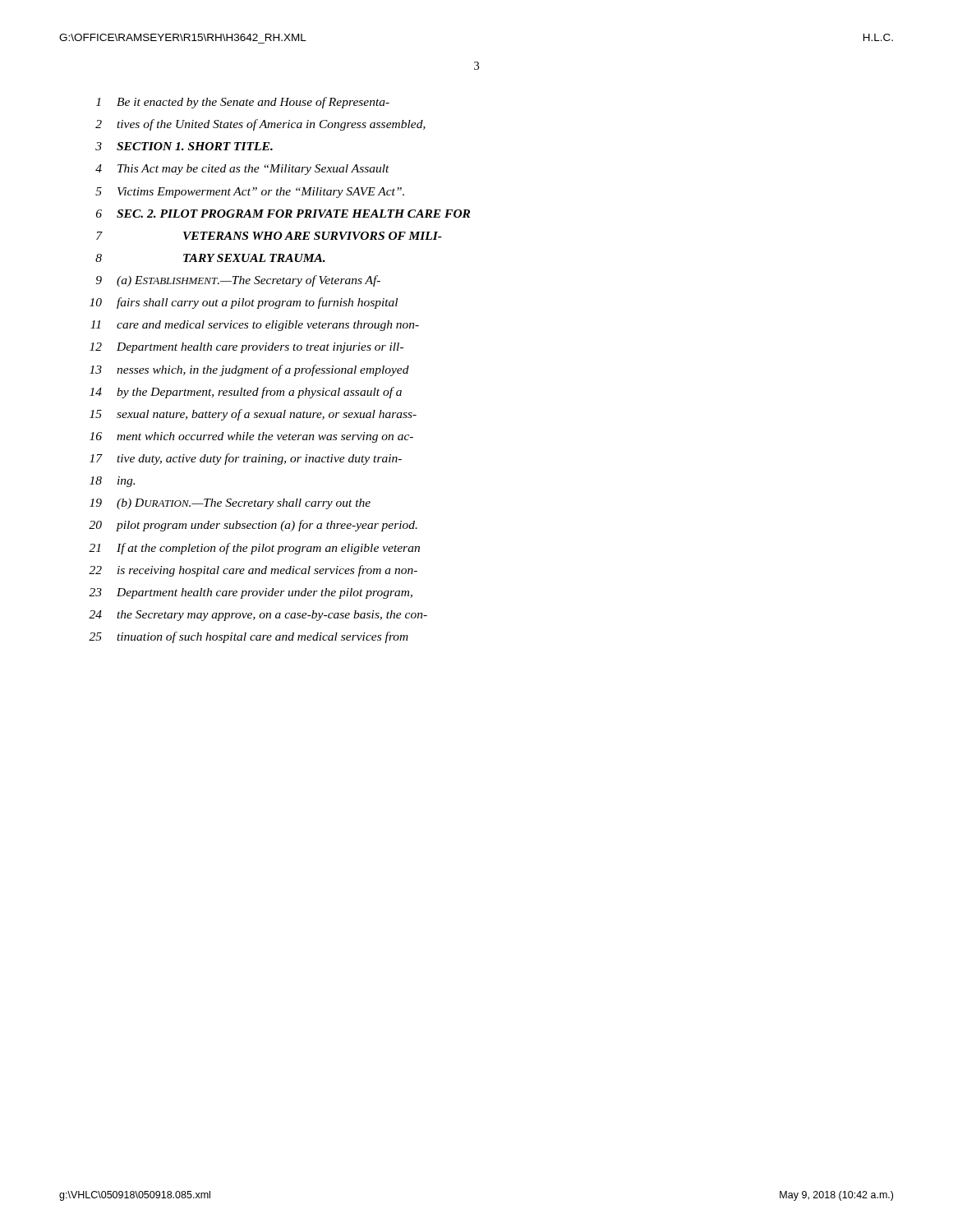Image resolution: width=953 pixels, height=1232 pixels.
Task: Locate the list item with the text "13 nesses which, in the judgment of a"
Action: (249, 370)
